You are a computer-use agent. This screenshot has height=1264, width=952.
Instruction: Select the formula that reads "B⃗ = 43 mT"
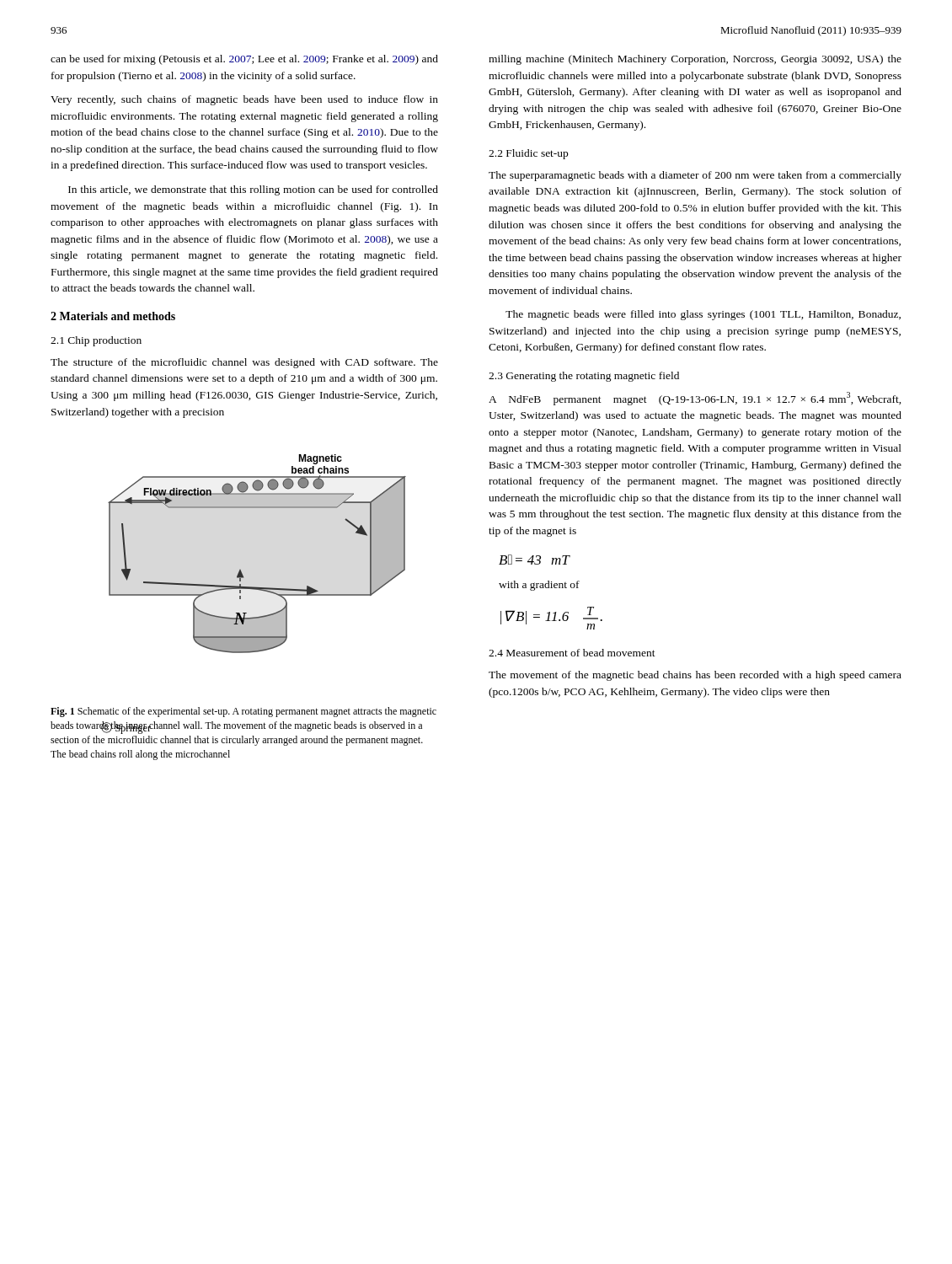(x=541, y=560)
